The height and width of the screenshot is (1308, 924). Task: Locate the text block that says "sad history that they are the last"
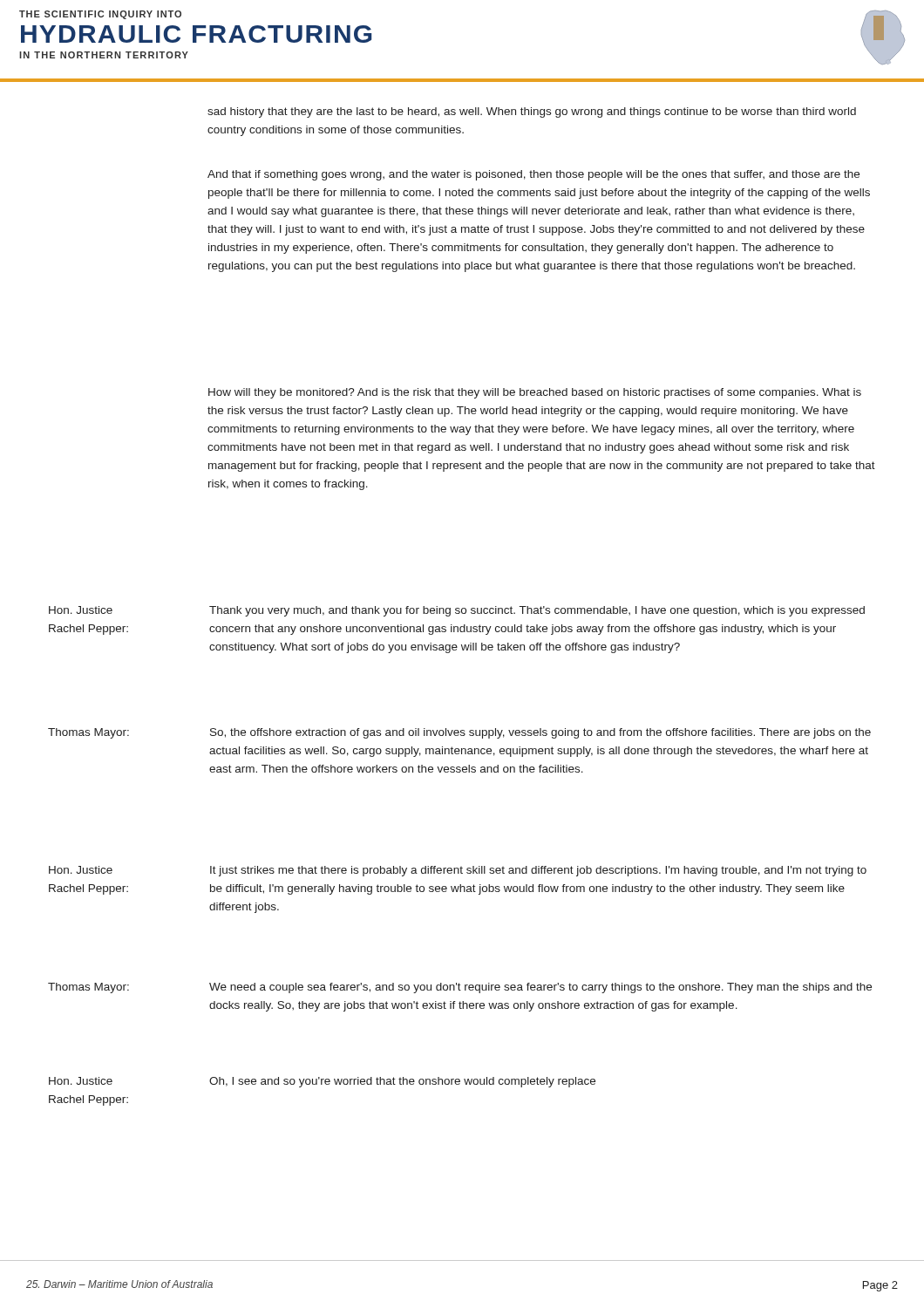tap(532, 120)
